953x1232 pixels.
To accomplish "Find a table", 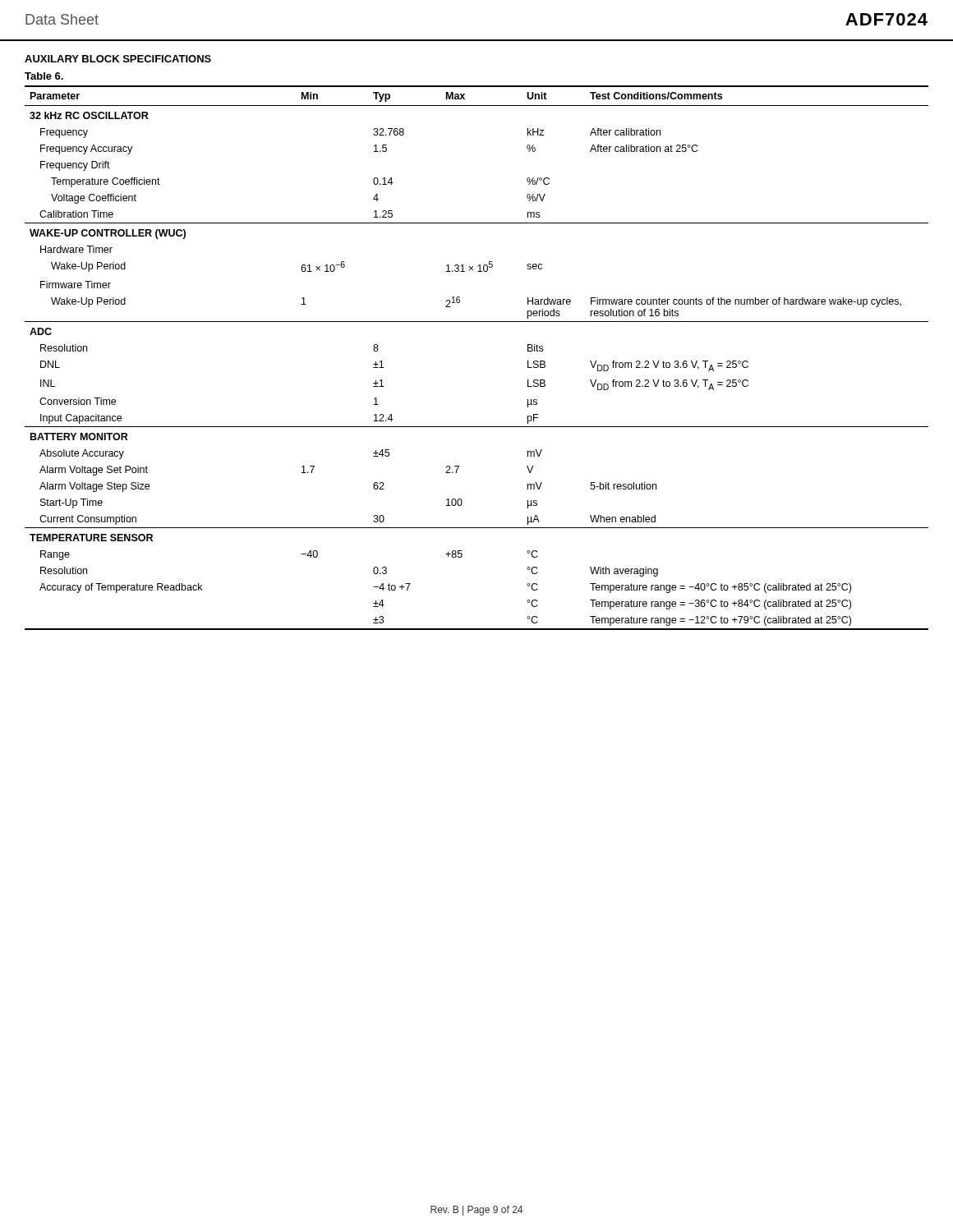I will (476, 358).
